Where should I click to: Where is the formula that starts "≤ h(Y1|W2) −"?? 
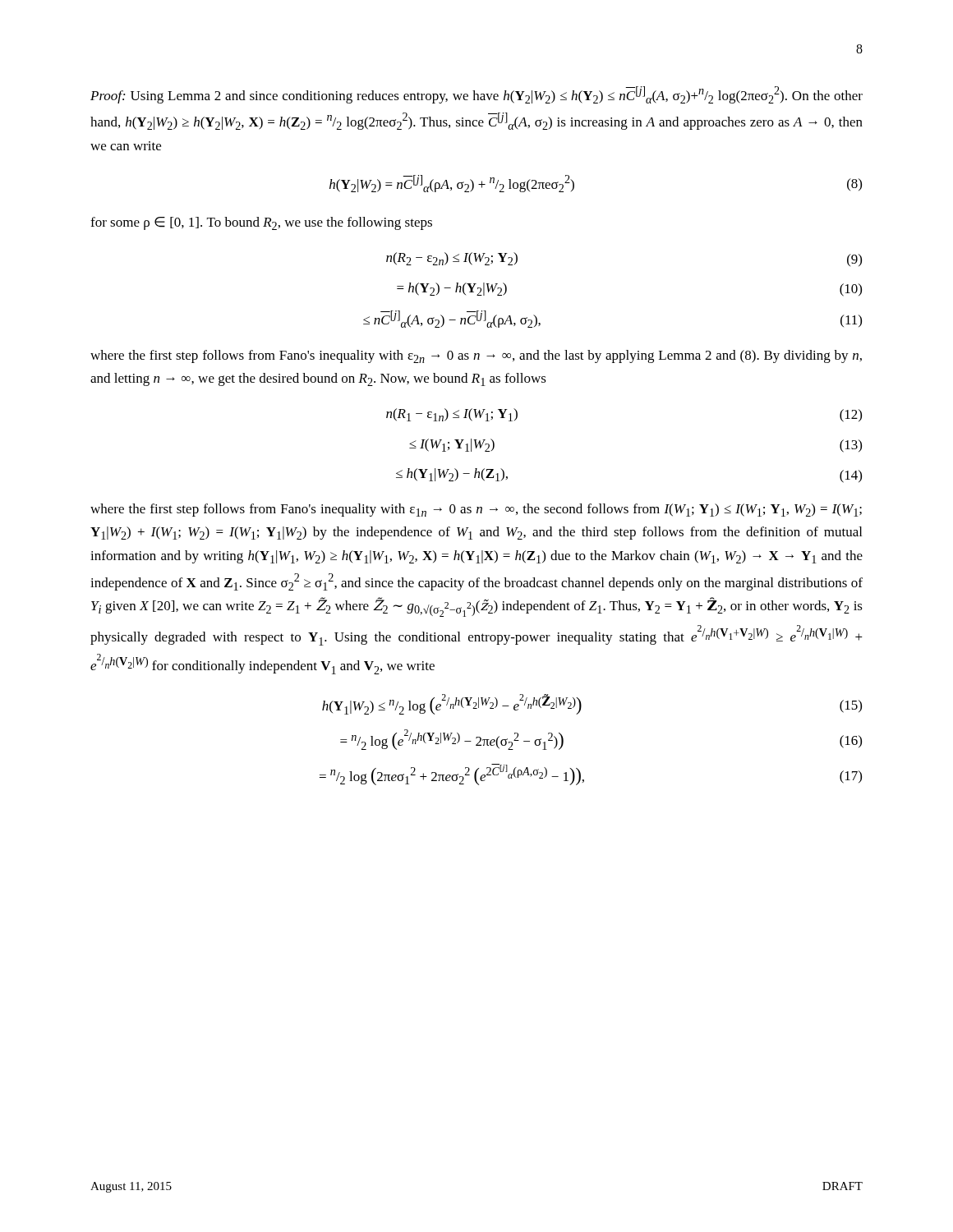[476, 475]
